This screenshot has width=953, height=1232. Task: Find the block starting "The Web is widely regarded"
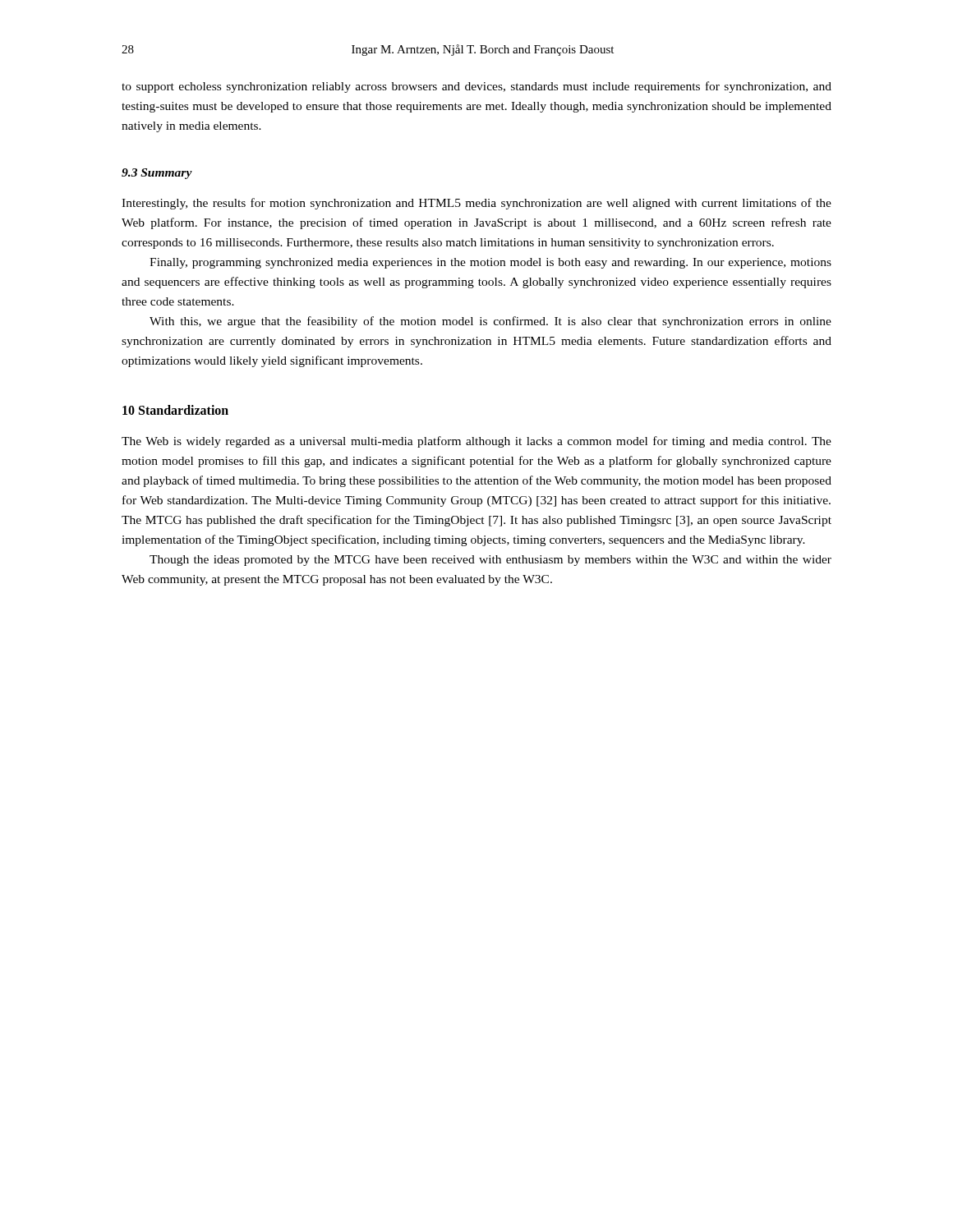tap(476, 510)
